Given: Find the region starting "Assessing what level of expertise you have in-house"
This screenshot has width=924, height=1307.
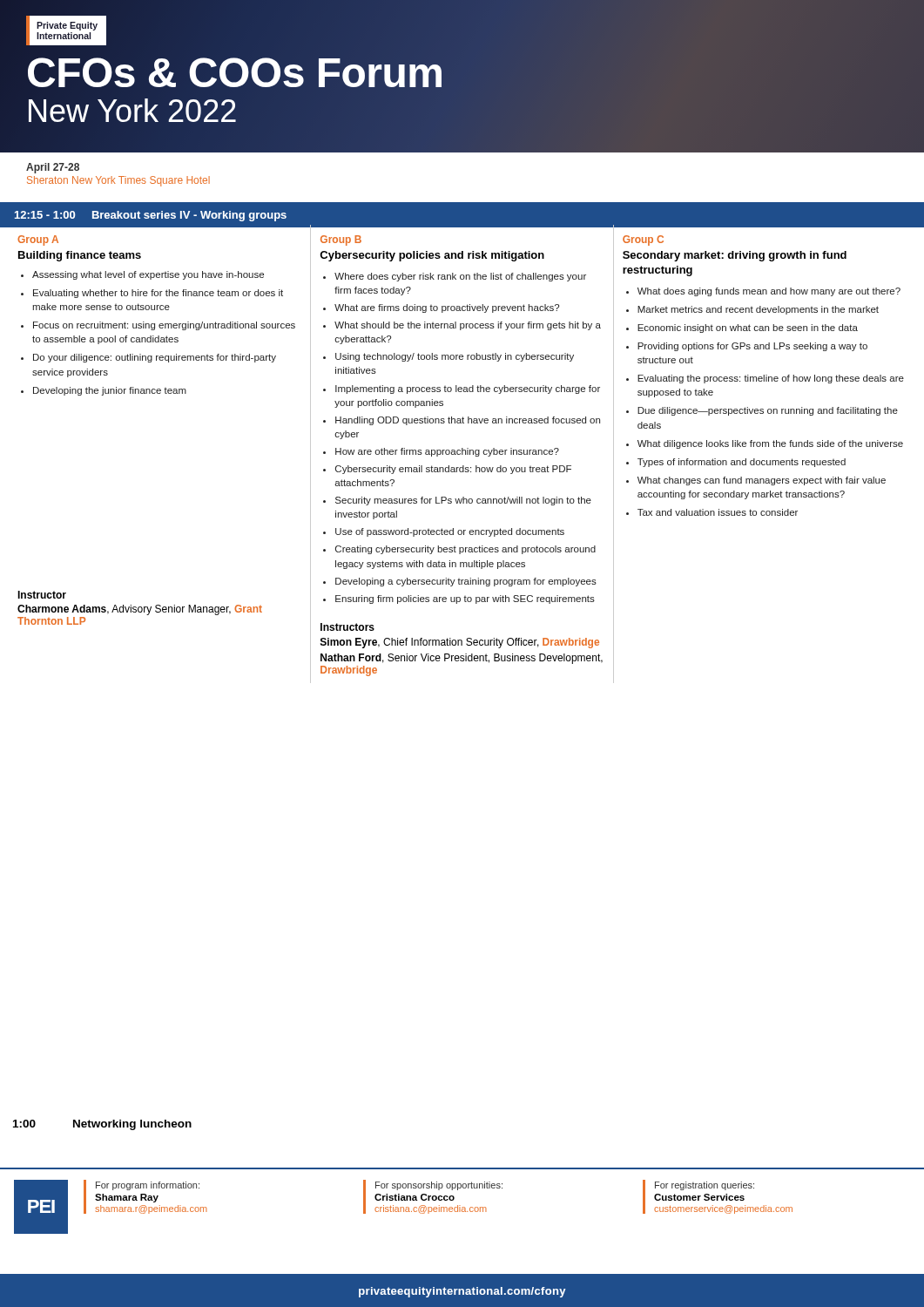Looking at the screenshot, I should (167, 332).
